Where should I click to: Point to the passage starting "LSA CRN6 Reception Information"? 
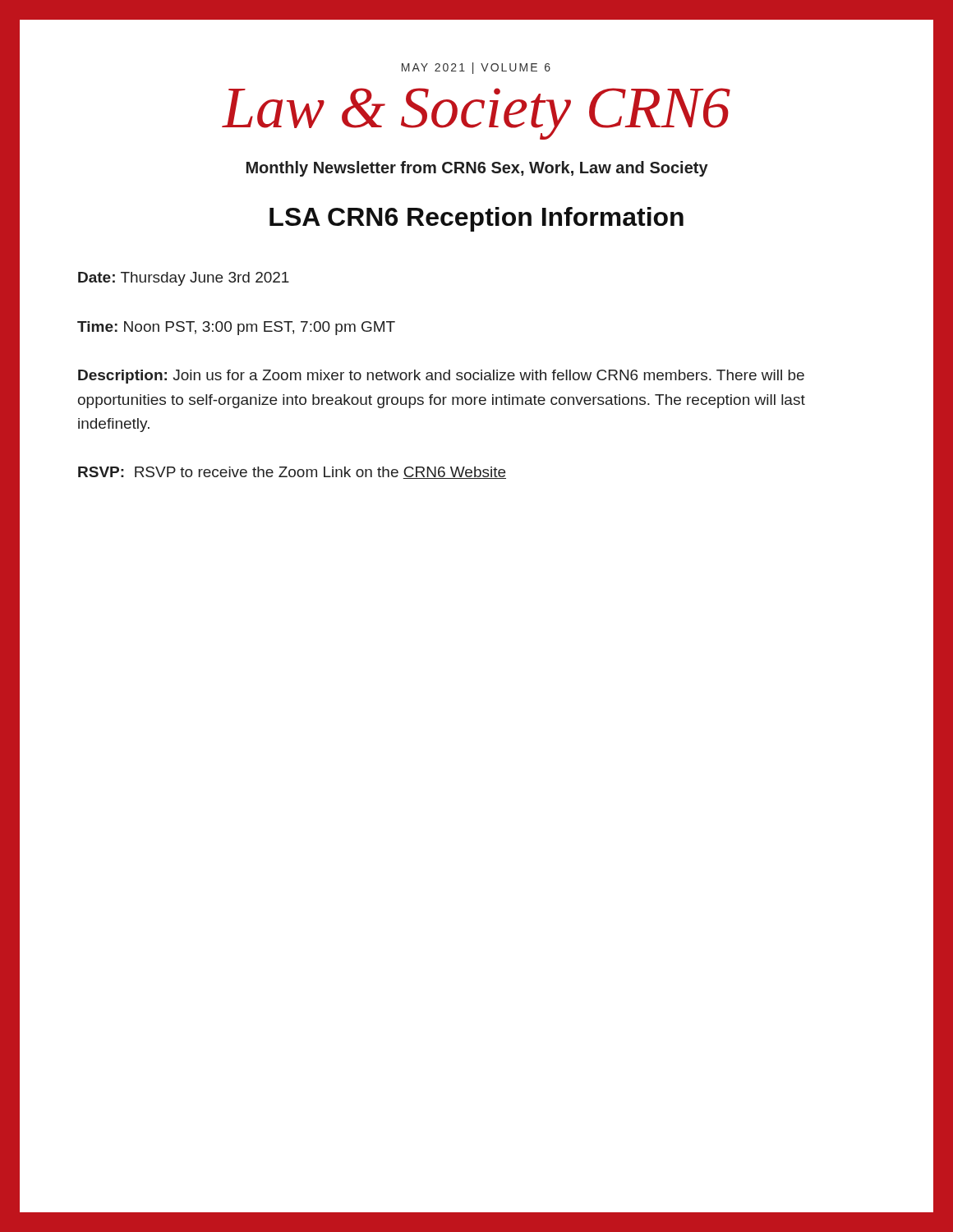point(476,217)
